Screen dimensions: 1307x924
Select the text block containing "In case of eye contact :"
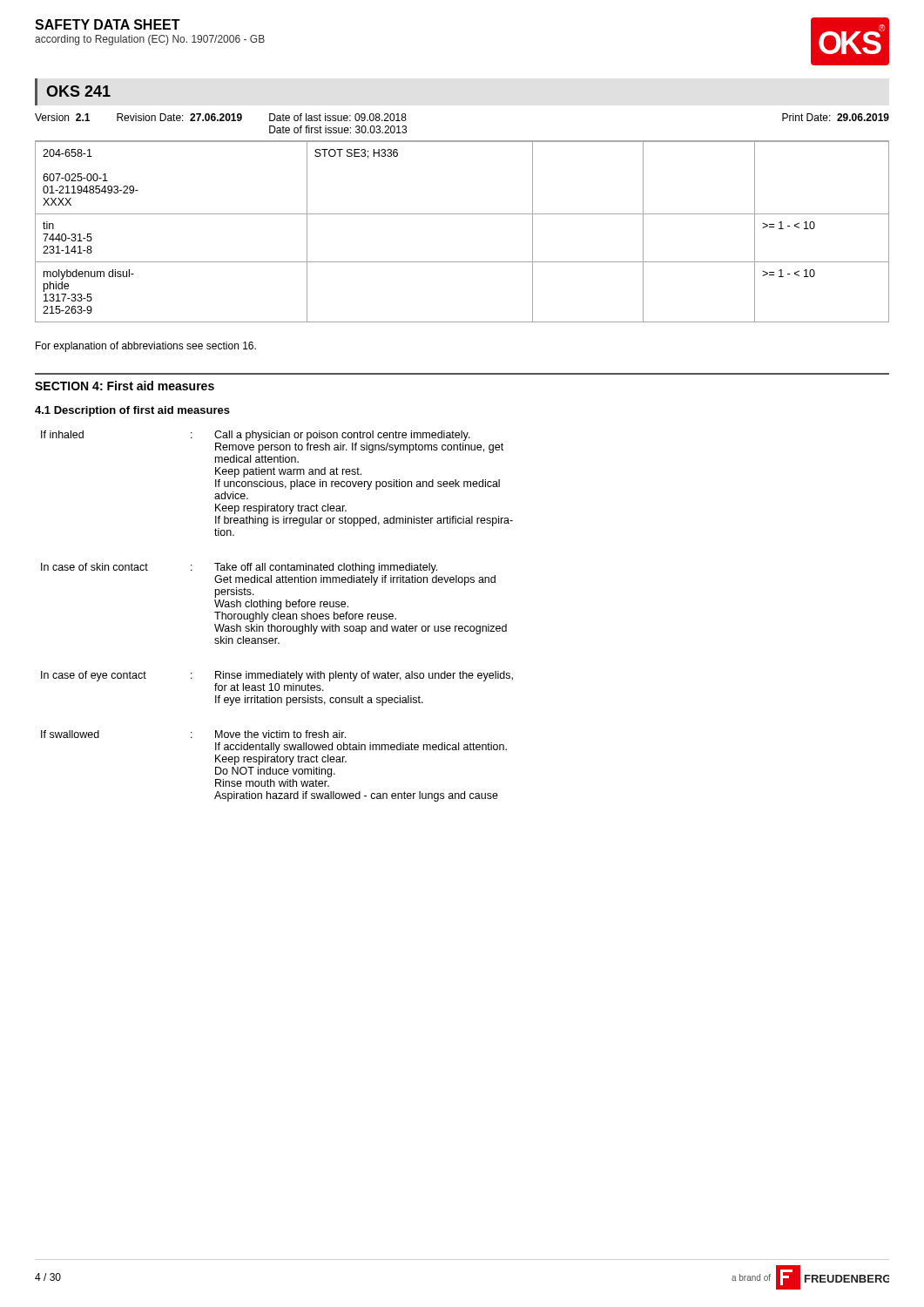click(x=462, y=687)
